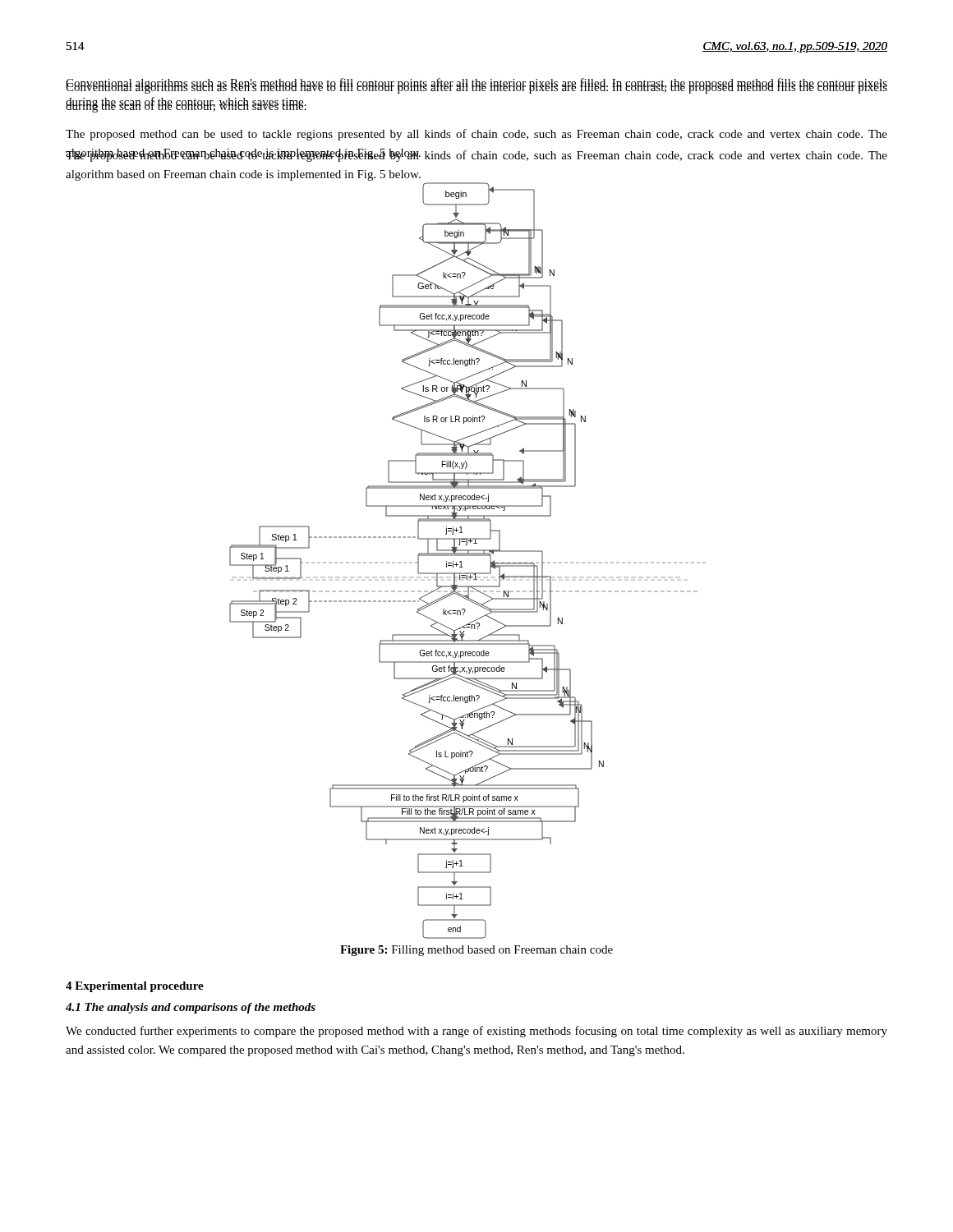953x1232 pixels.
Task: Find the flowchart
Action: [x=476, y=532]
